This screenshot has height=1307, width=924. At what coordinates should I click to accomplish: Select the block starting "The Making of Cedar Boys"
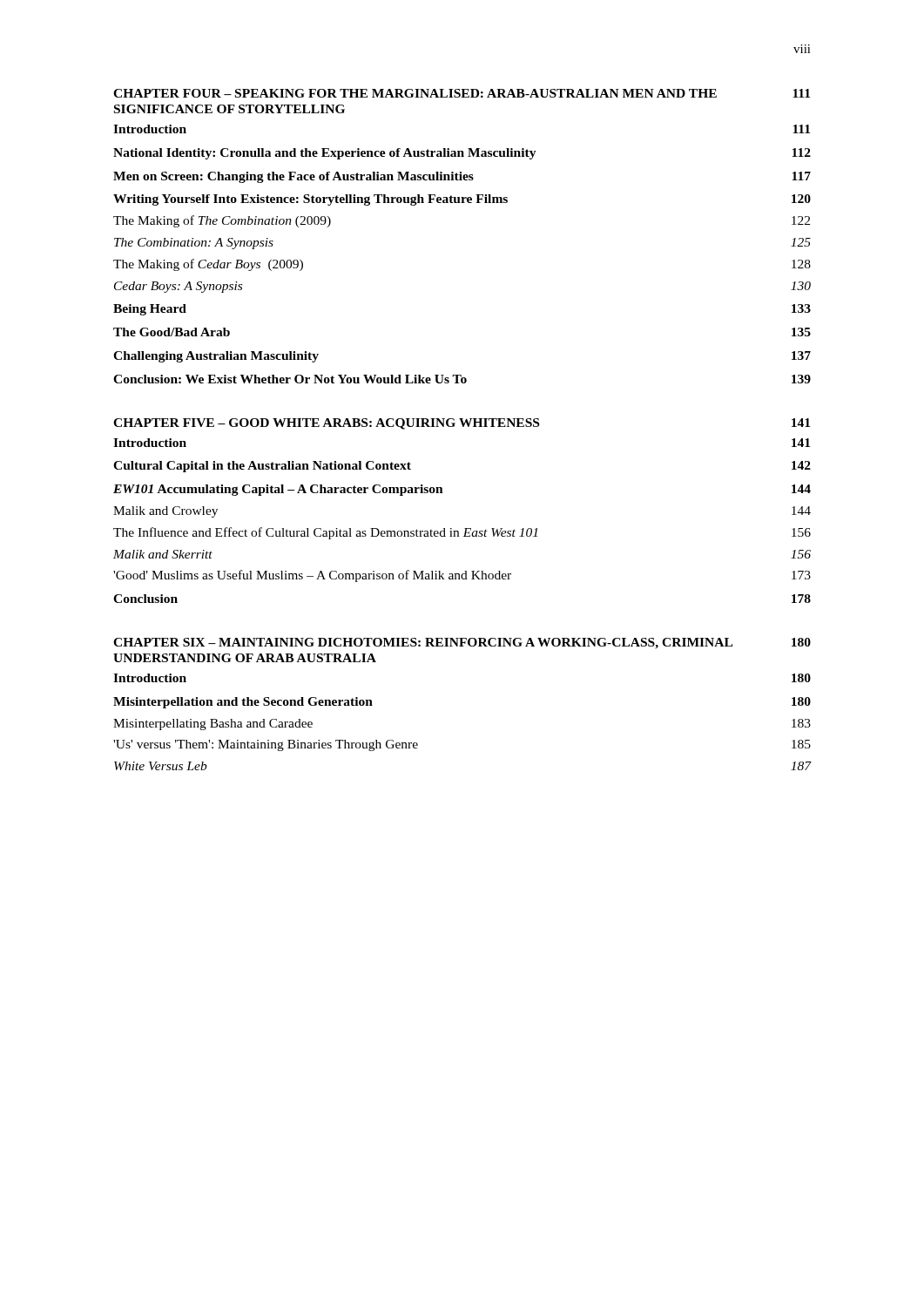coord(211,264)
